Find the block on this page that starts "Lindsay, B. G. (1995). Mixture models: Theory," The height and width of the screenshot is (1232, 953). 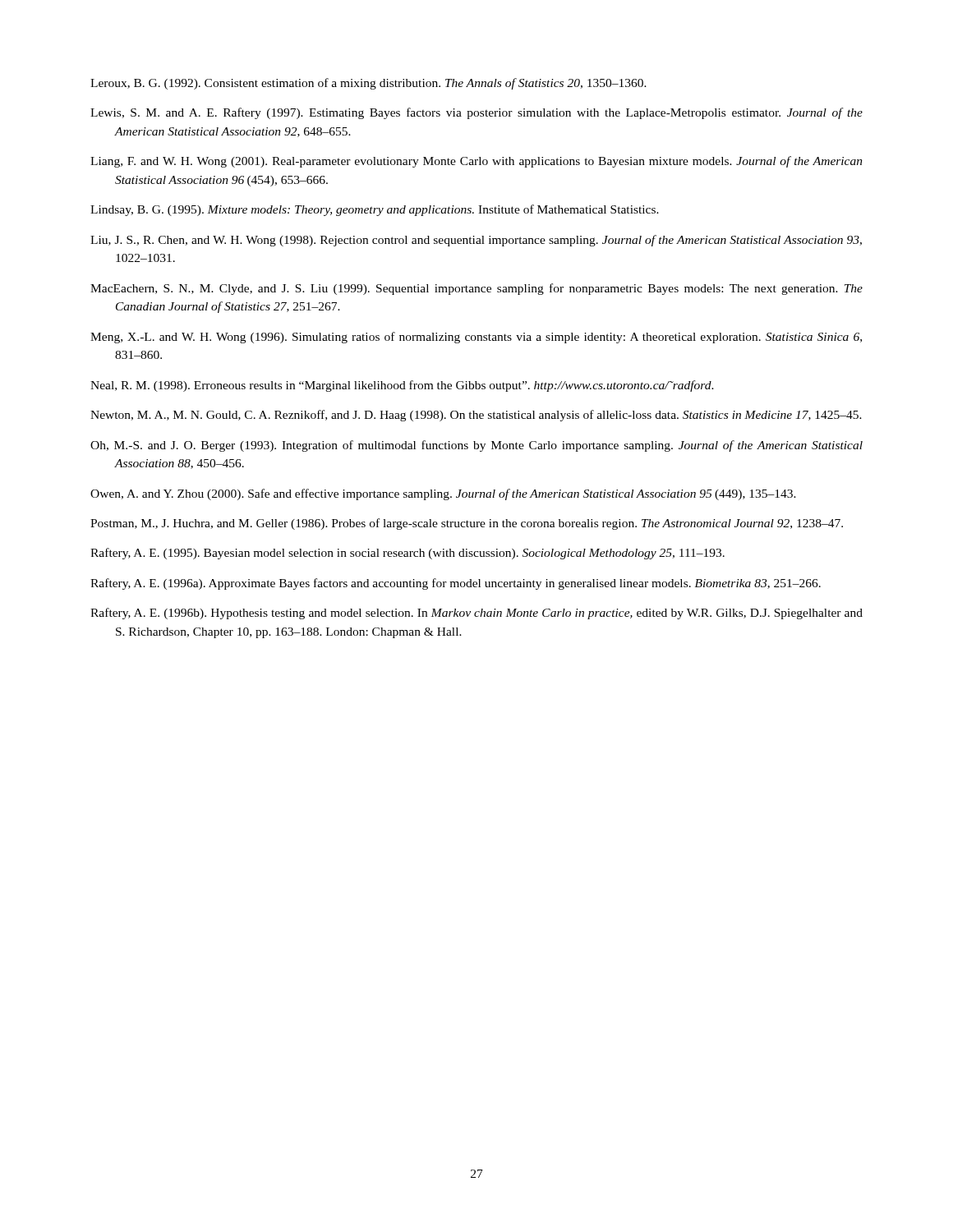pyautogui.click(x=375, y=209)
